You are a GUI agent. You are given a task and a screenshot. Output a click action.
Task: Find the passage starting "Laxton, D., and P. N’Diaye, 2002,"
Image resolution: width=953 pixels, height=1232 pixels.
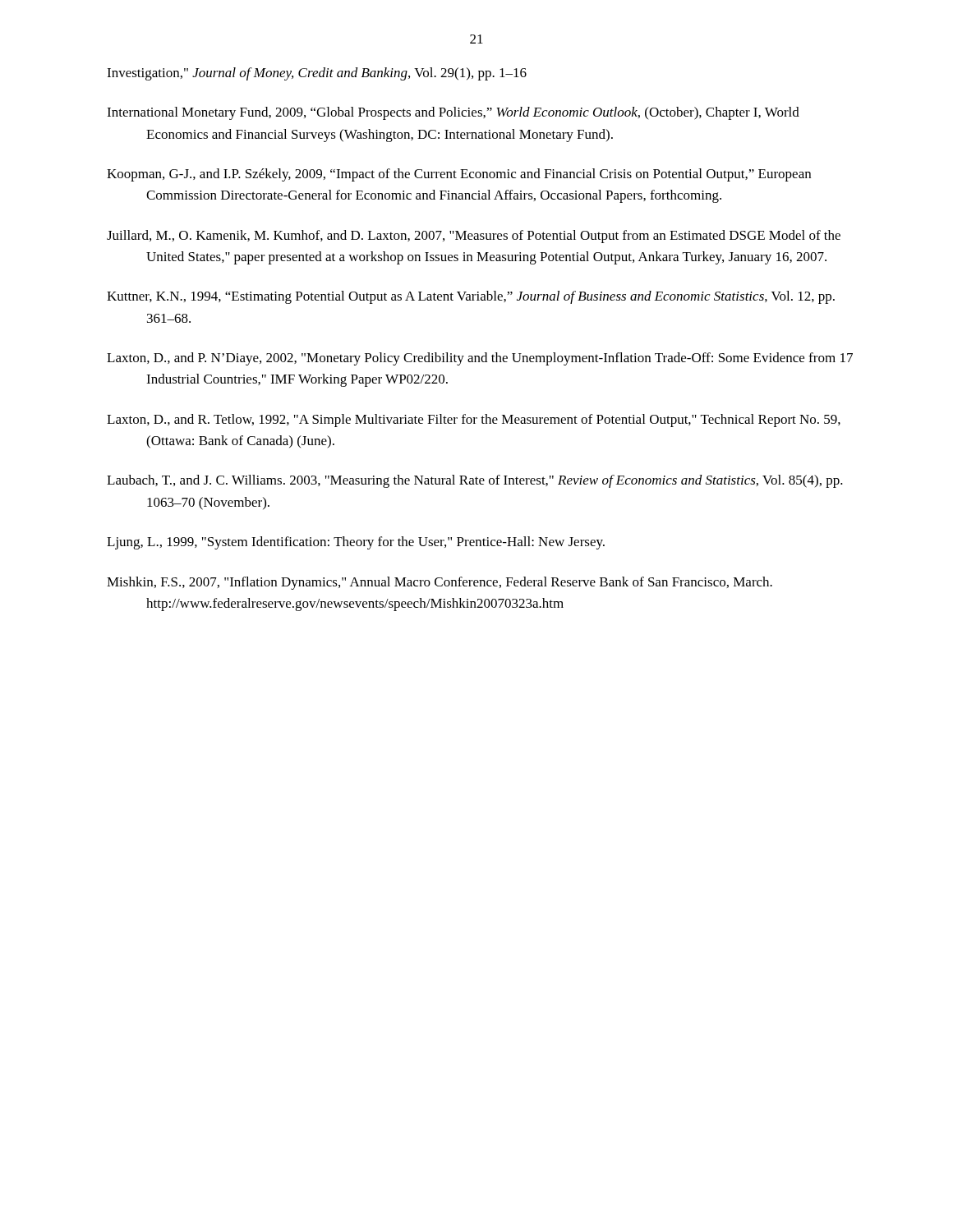tap(480, 369)
